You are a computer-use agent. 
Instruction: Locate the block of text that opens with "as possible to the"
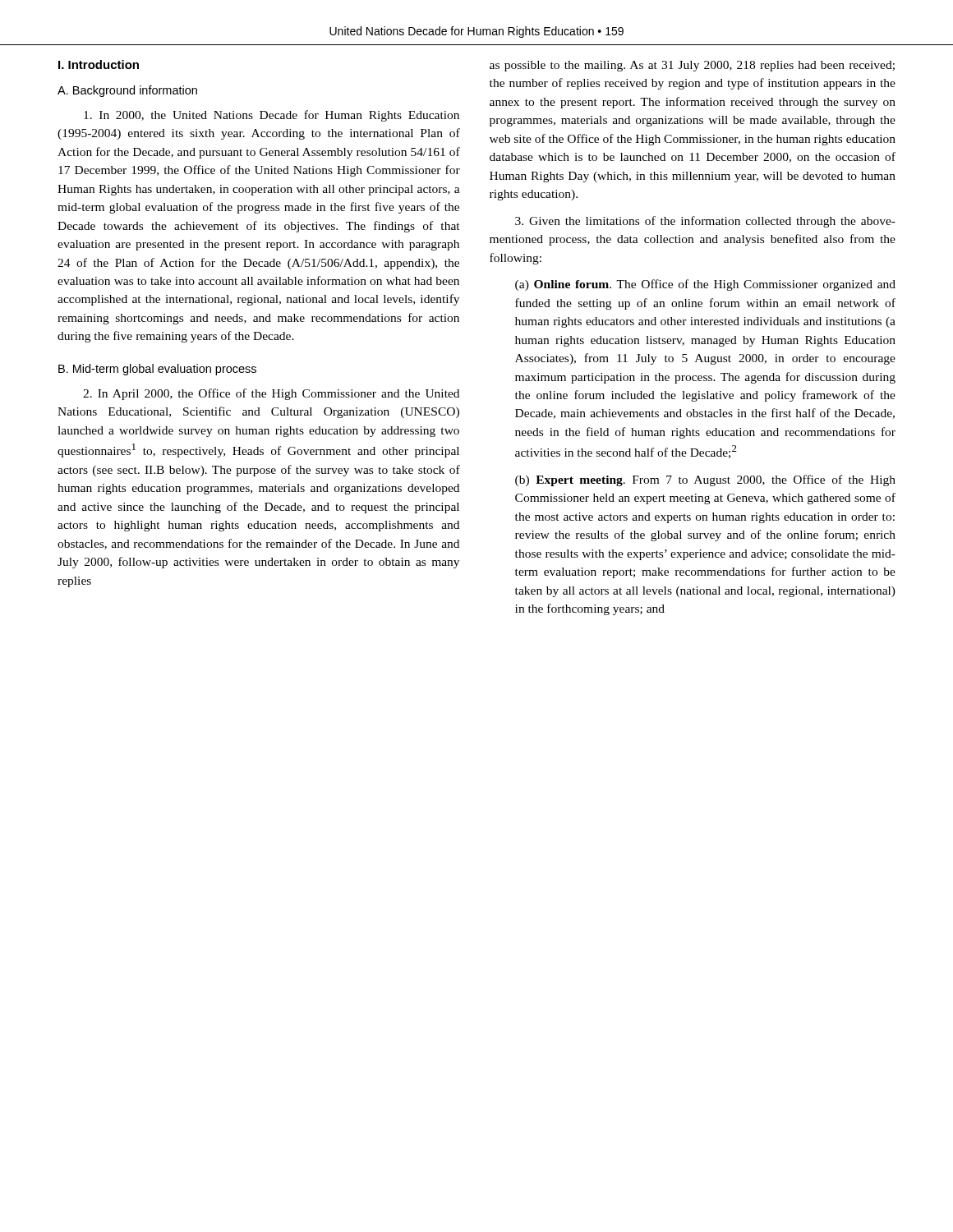pos(692,129)
